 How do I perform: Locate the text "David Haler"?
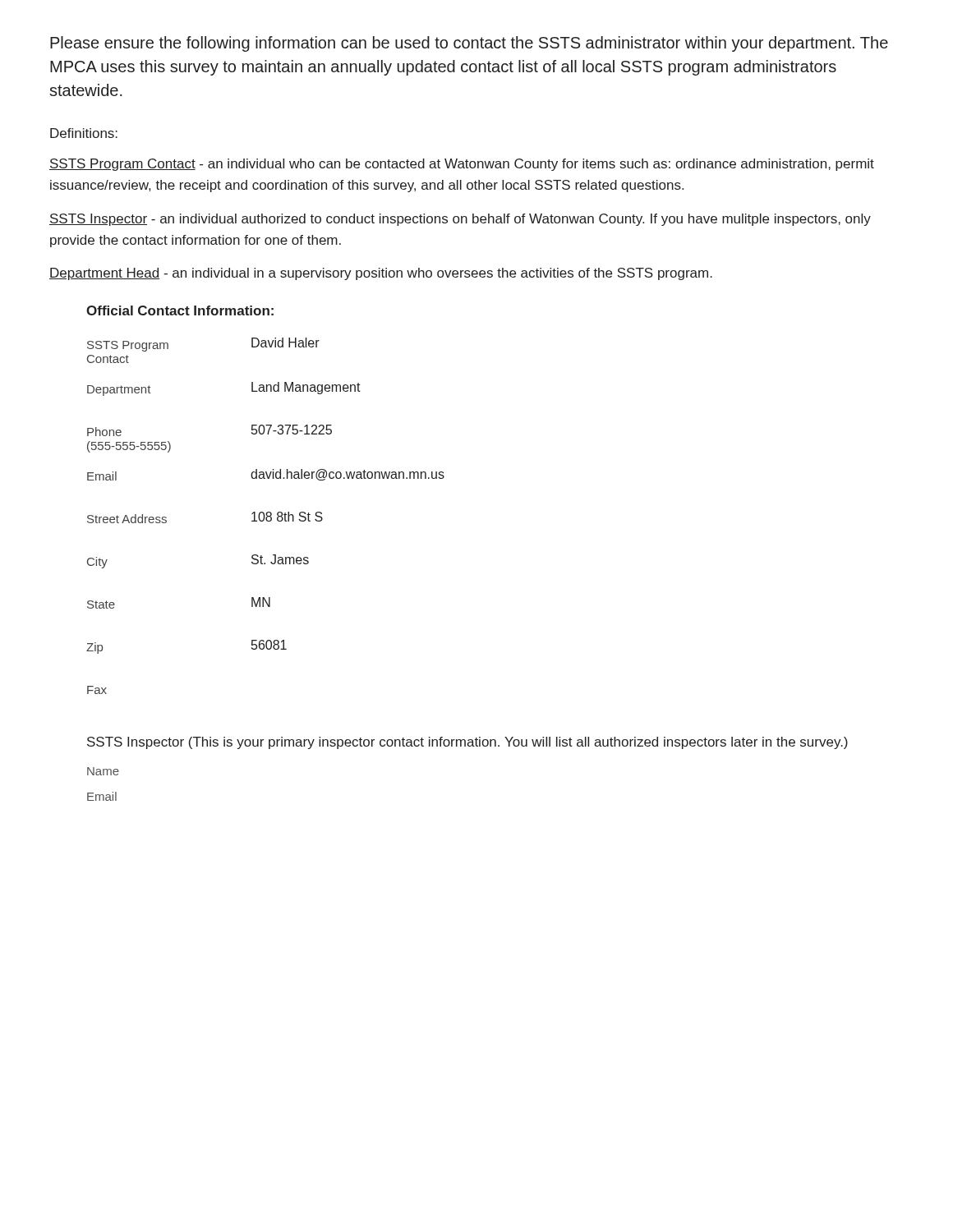coord(285,343)
